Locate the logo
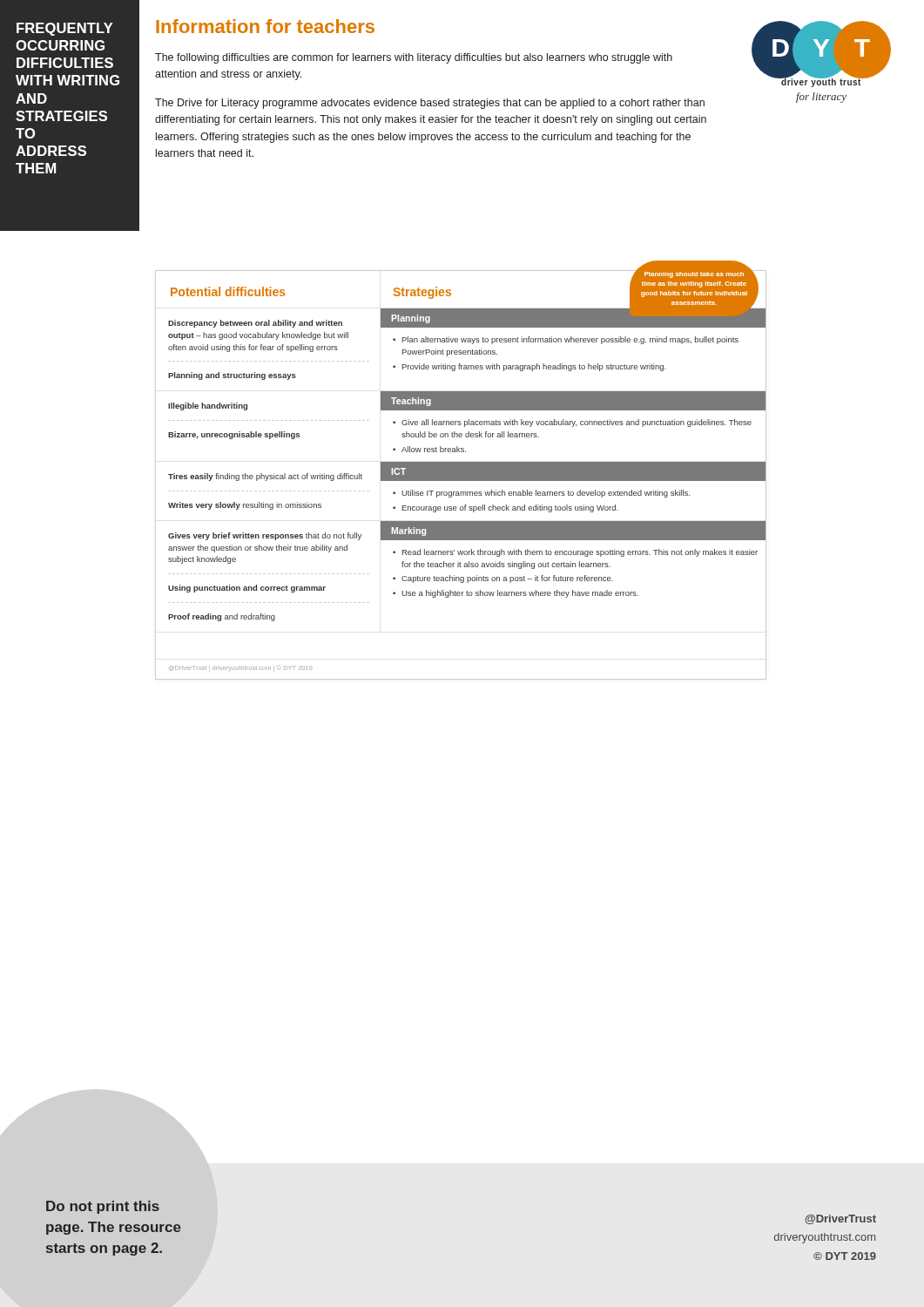Viewport: 924px width, 1307px height. (822, 67)
